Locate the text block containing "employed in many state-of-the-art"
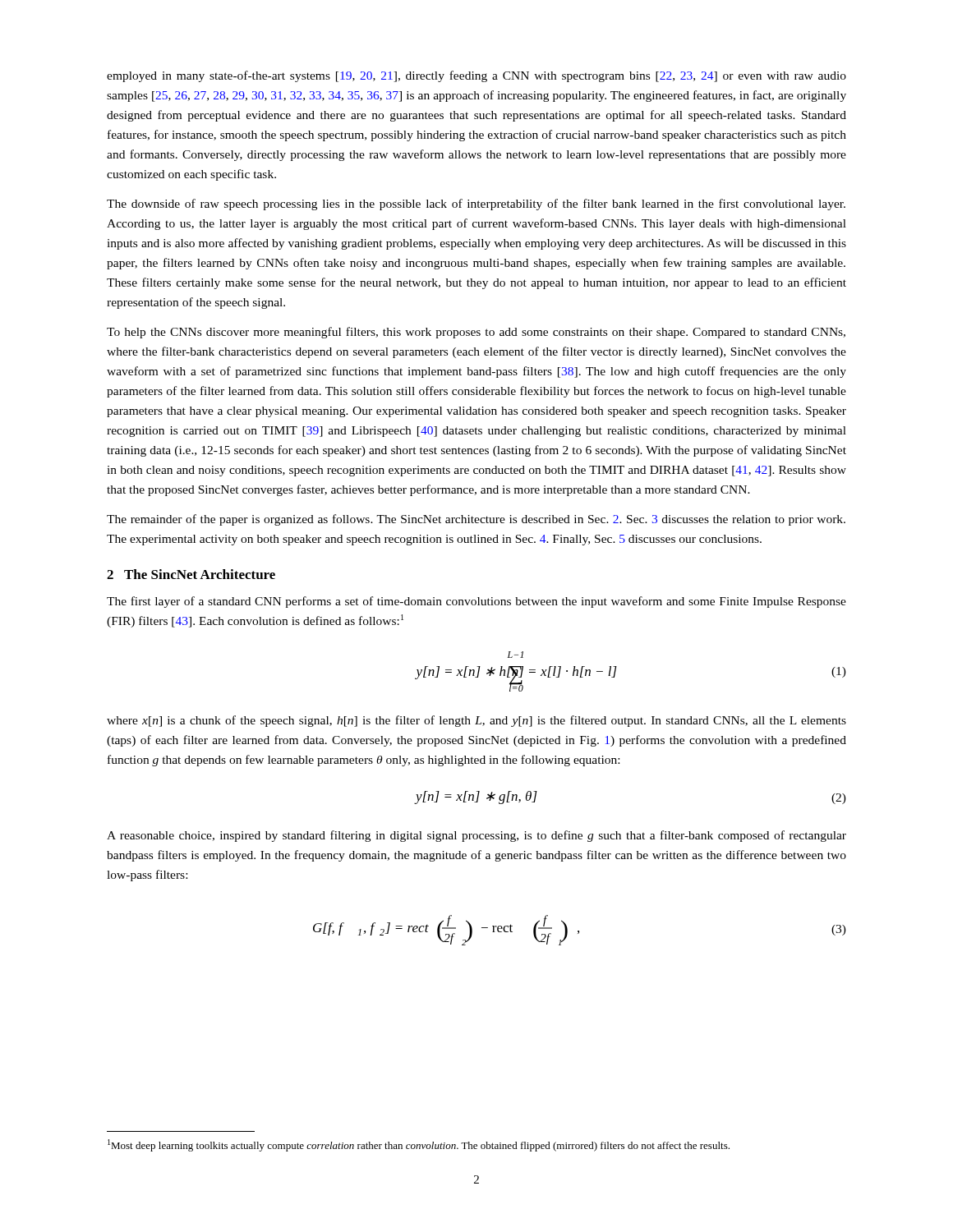Image resolution: width=953 pixels, height=1232 pixels. tap(476, 125)
